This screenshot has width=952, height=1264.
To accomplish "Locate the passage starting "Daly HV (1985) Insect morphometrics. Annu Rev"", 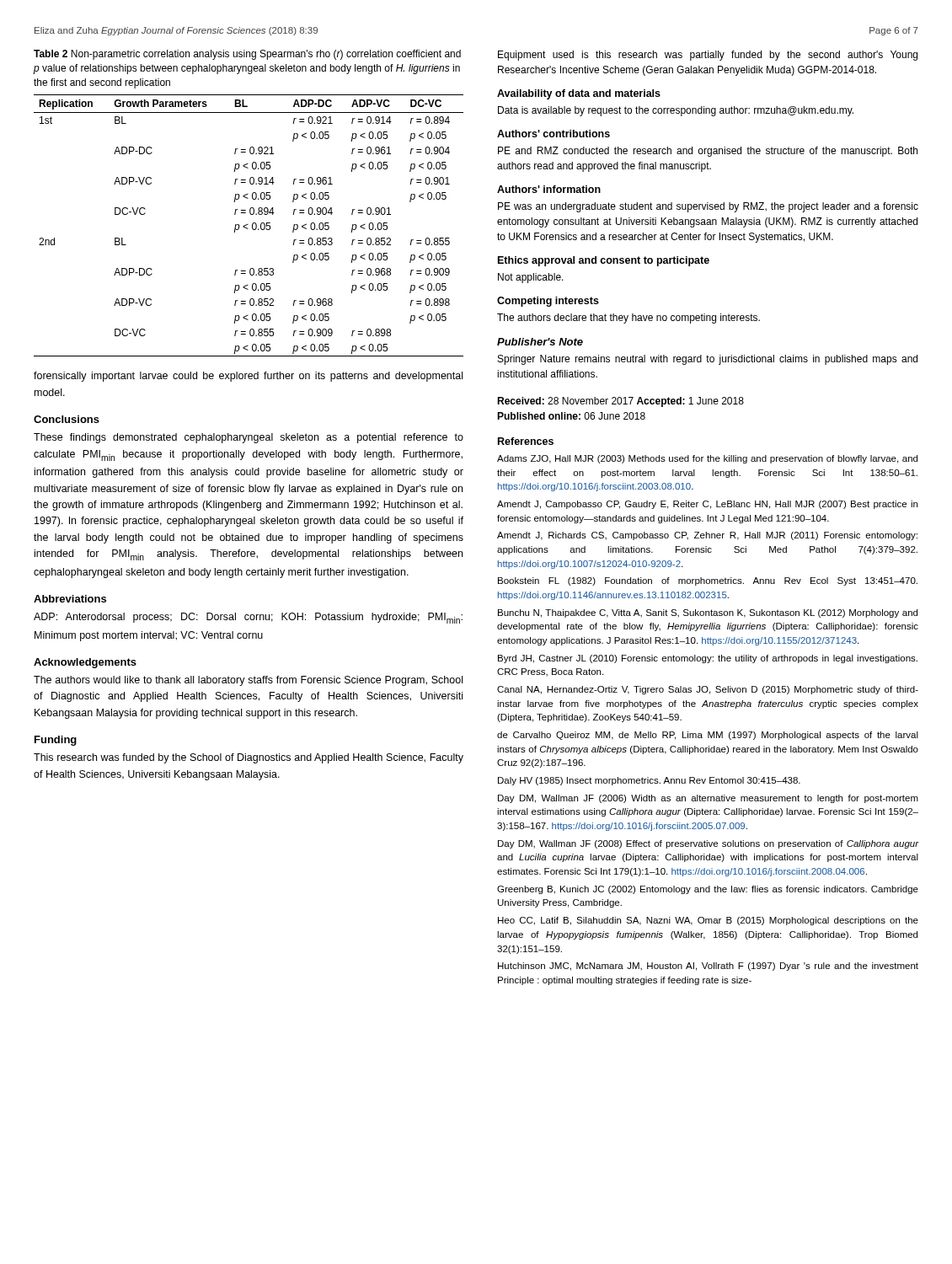I will (x=649, y=780).
